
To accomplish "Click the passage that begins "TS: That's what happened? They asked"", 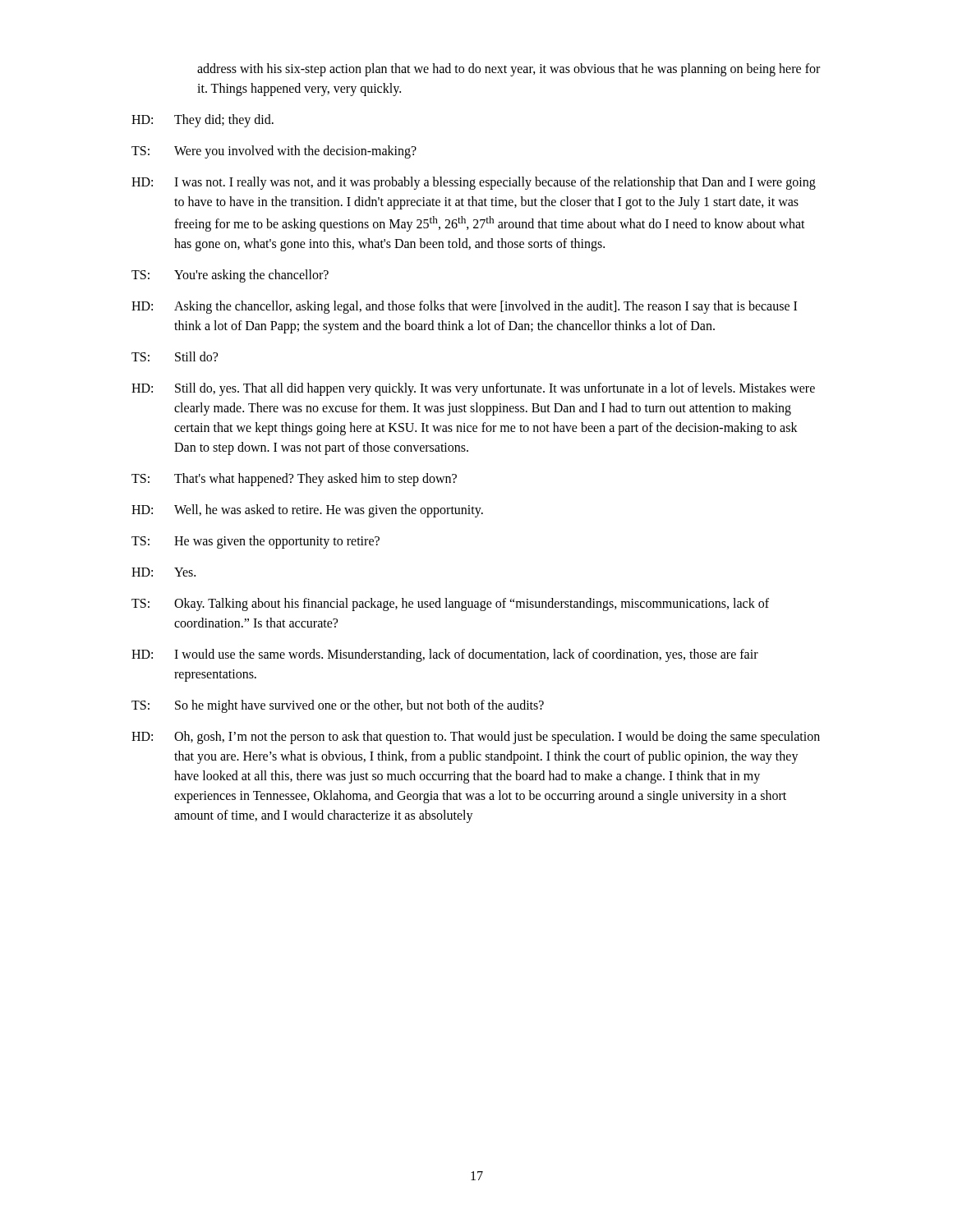I will 294,480.
